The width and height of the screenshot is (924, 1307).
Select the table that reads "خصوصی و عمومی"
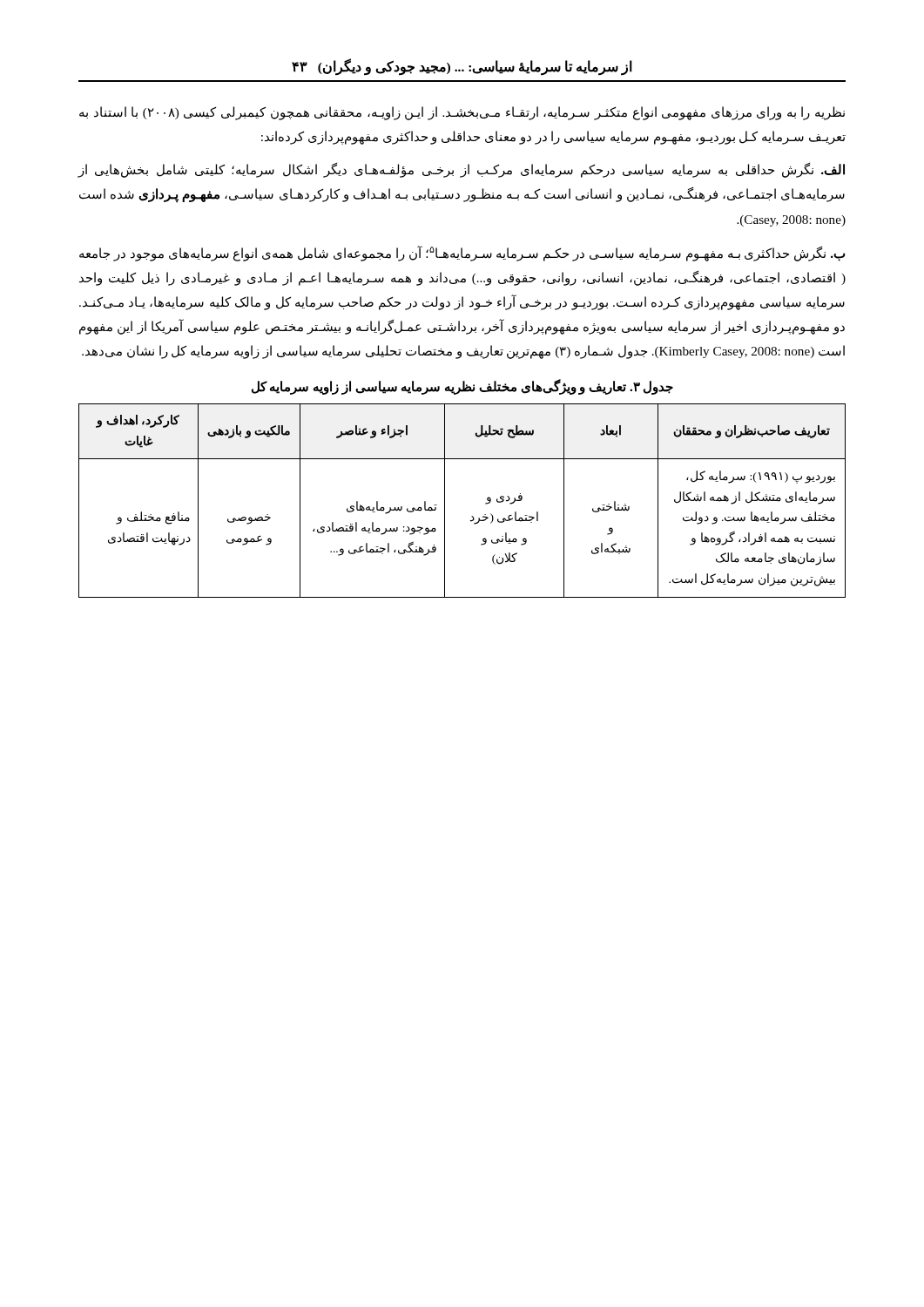tap(462, 501)
